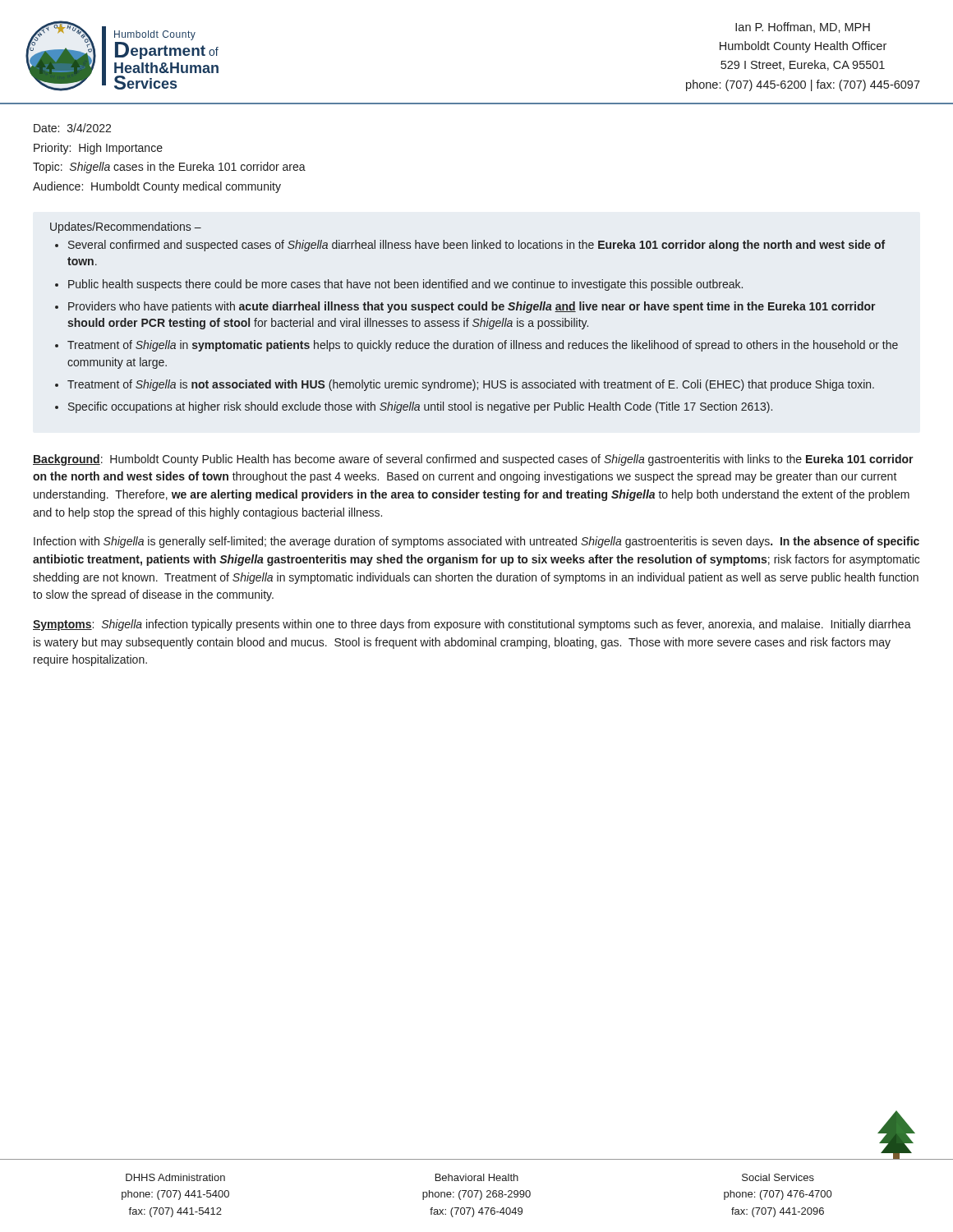Navigate to the text starting "Symptoms: Shigella infection typically presents within one to"

pyautogui.click(x=476, y=643)
